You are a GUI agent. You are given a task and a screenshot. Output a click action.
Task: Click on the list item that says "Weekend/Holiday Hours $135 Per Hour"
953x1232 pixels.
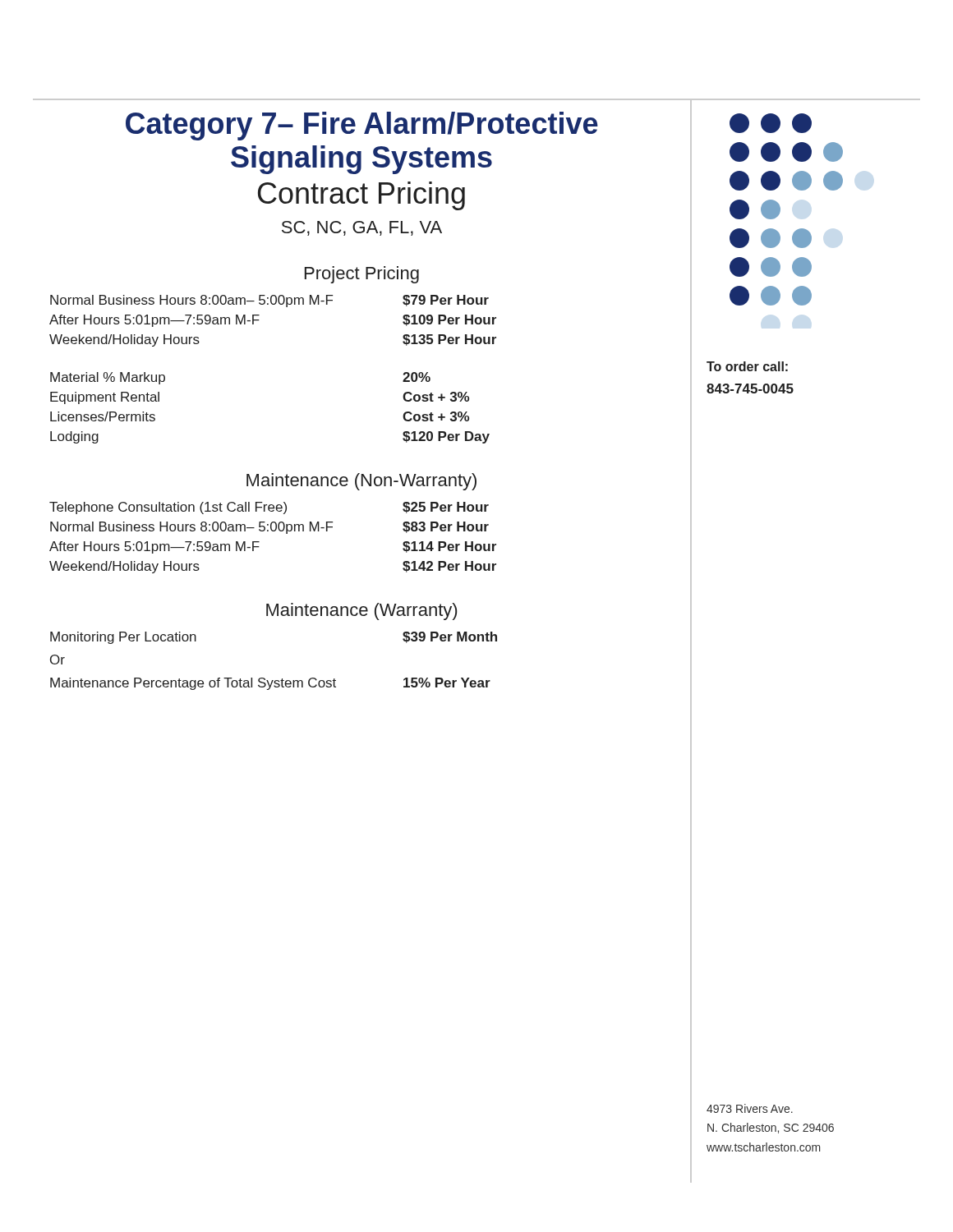click(124, 340)
